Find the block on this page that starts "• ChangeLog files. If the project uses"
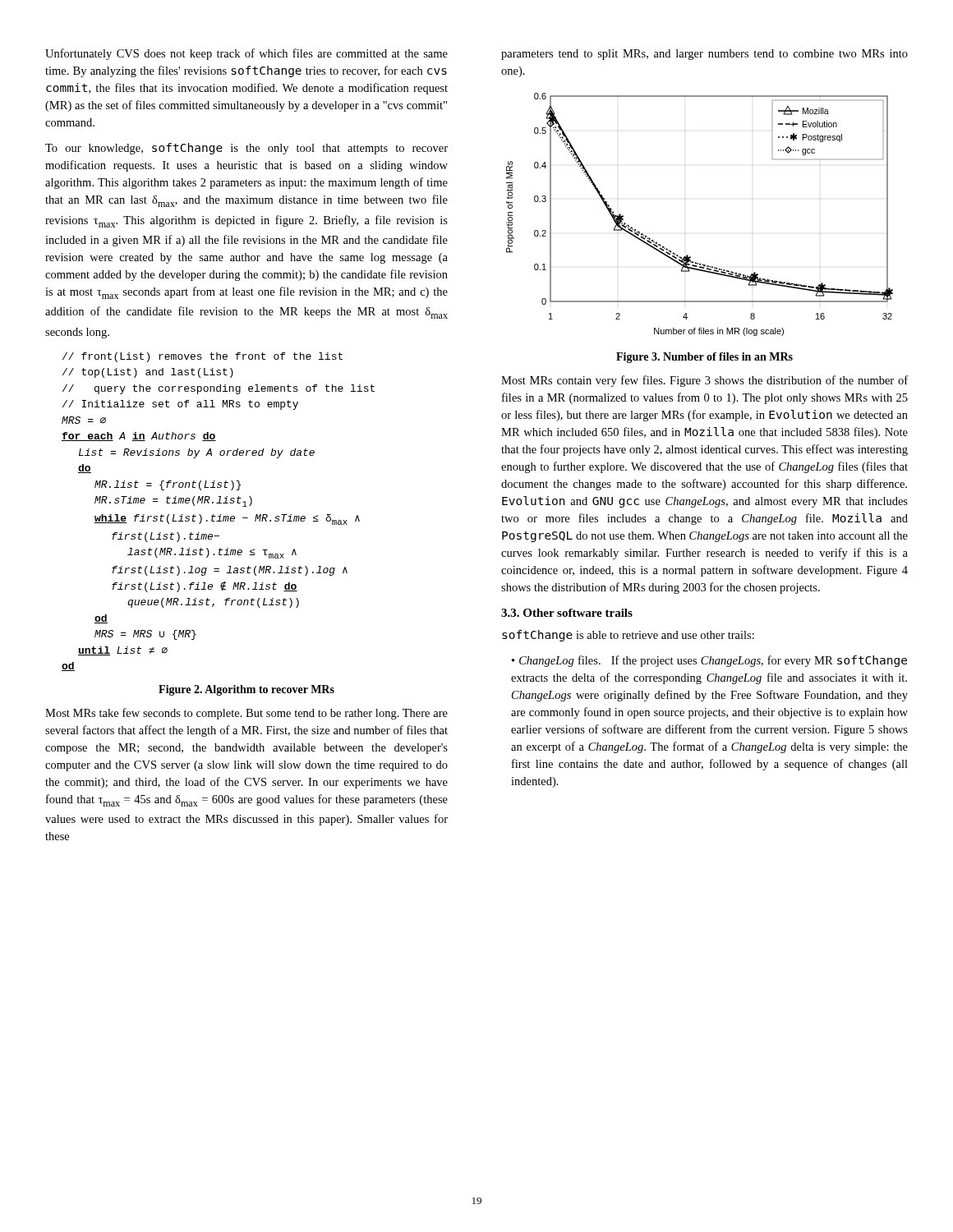 (x=709, y=721)
